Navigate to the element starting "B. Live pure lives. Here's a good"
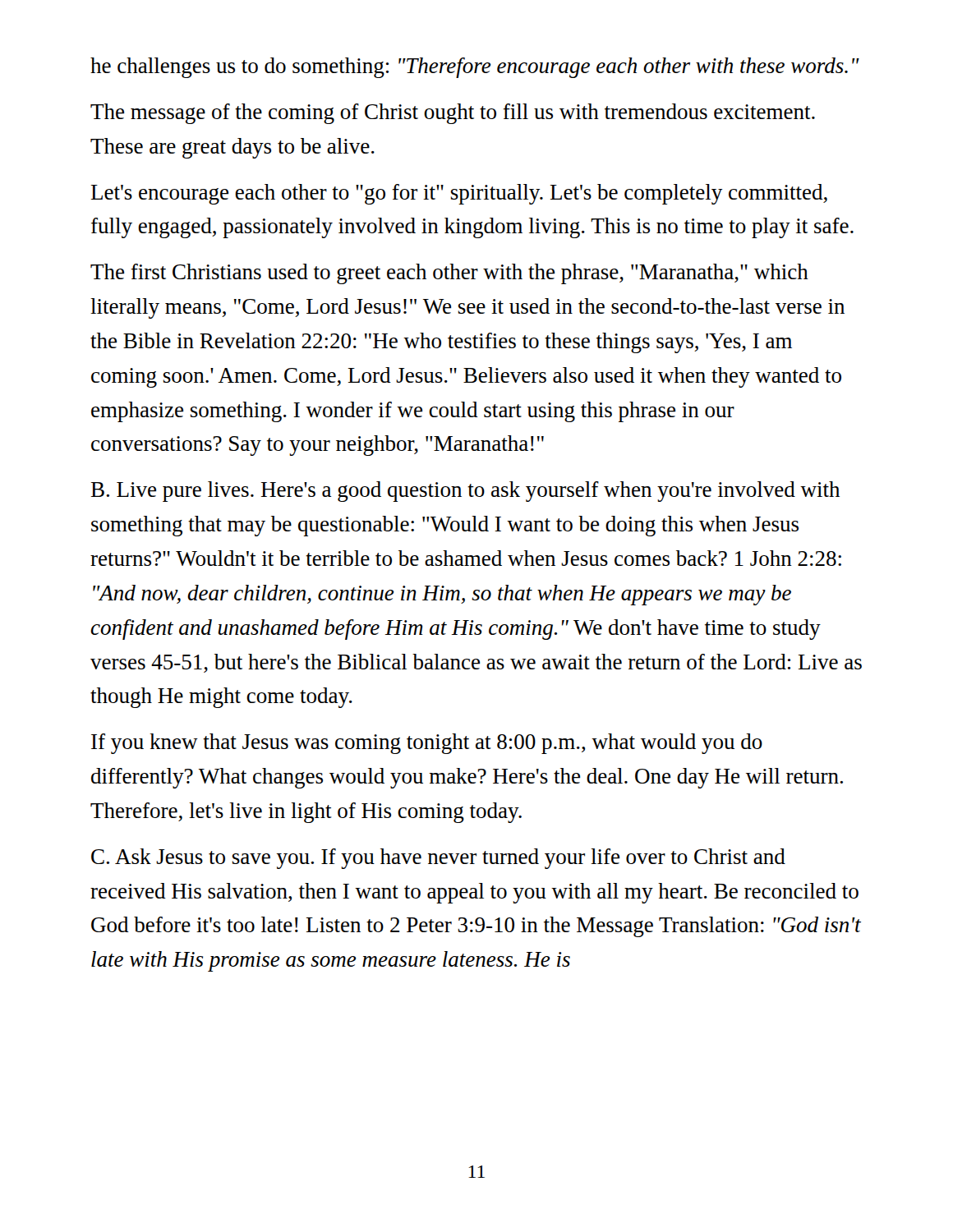953x1232 pixels. 476,594
